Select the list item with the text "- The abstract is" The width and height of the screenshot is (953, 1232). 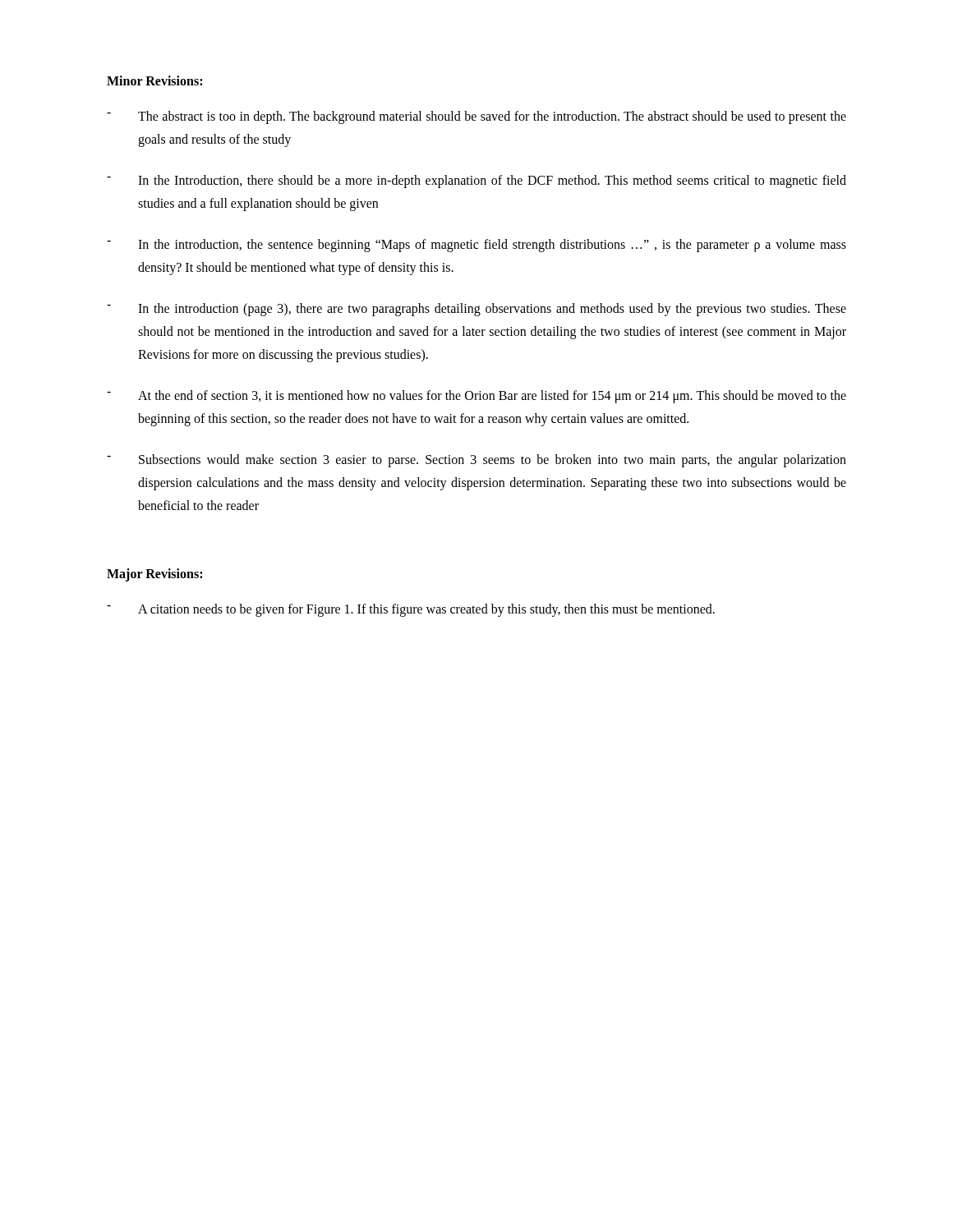tap(476, 128)
